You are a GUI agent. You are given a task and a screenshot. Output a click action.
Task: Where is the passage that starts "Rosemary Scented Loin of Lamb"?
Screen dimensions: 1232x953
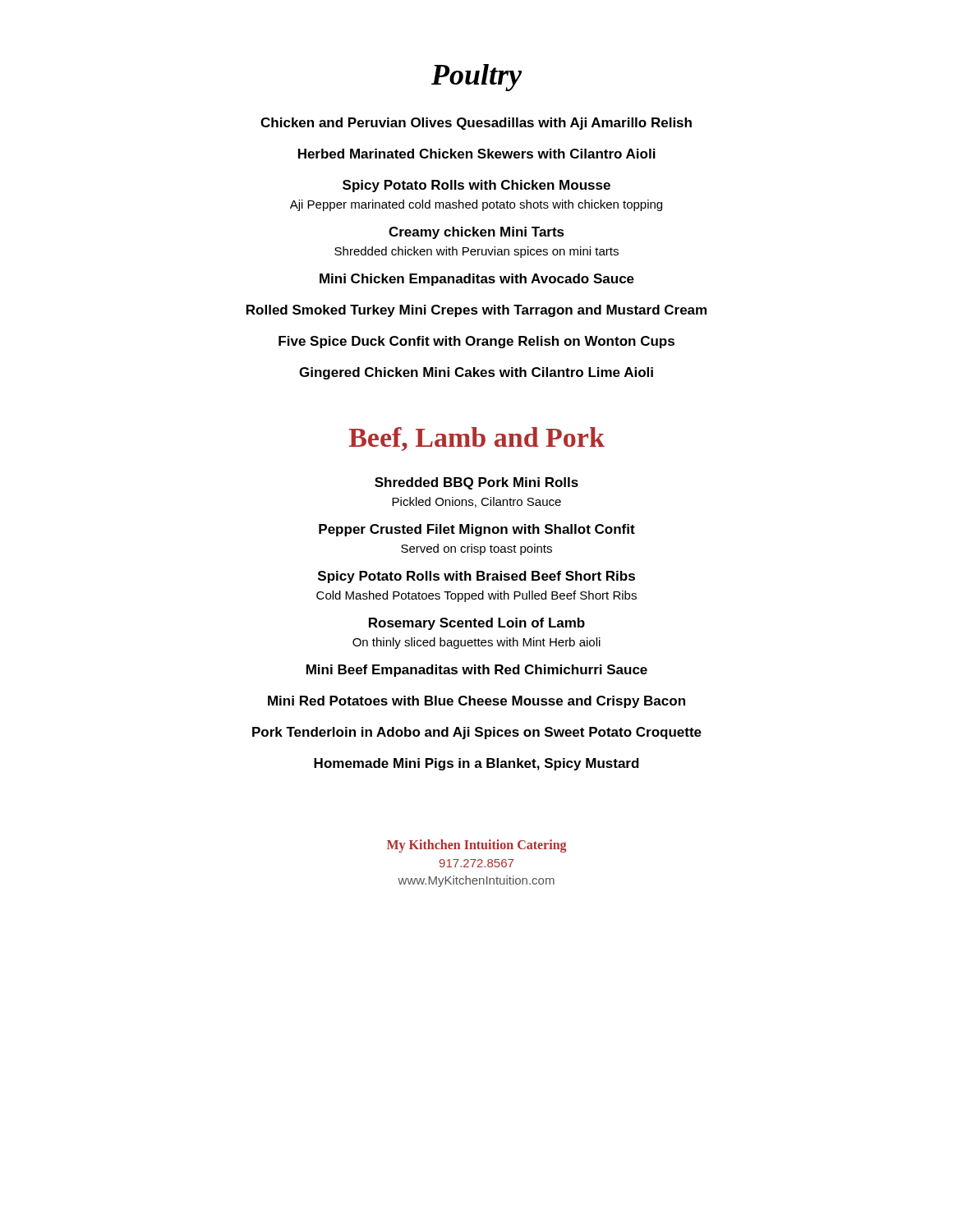476,632
